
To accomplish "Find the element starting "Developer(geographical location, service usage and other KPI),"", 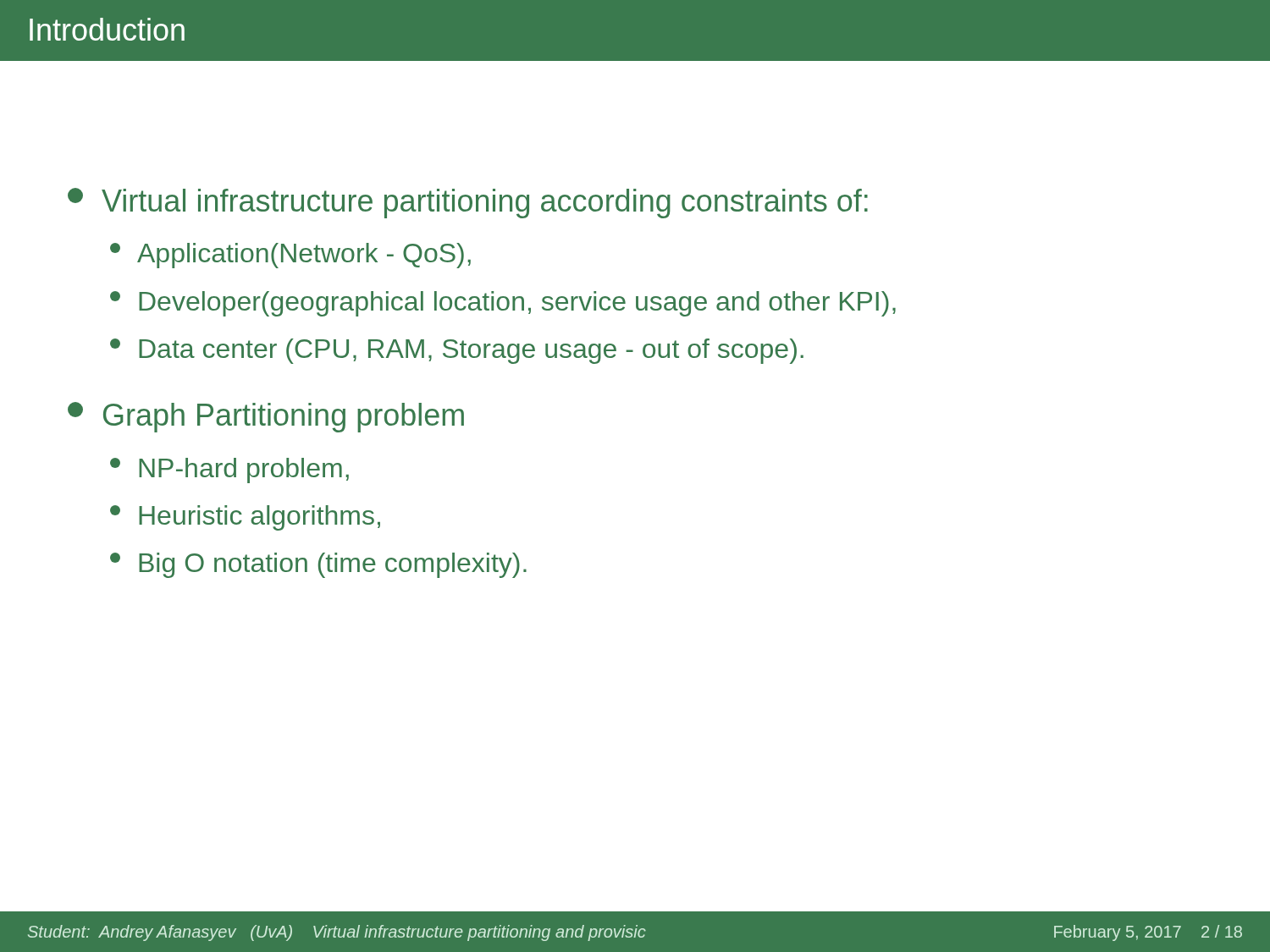I will [x=504, y=301].
